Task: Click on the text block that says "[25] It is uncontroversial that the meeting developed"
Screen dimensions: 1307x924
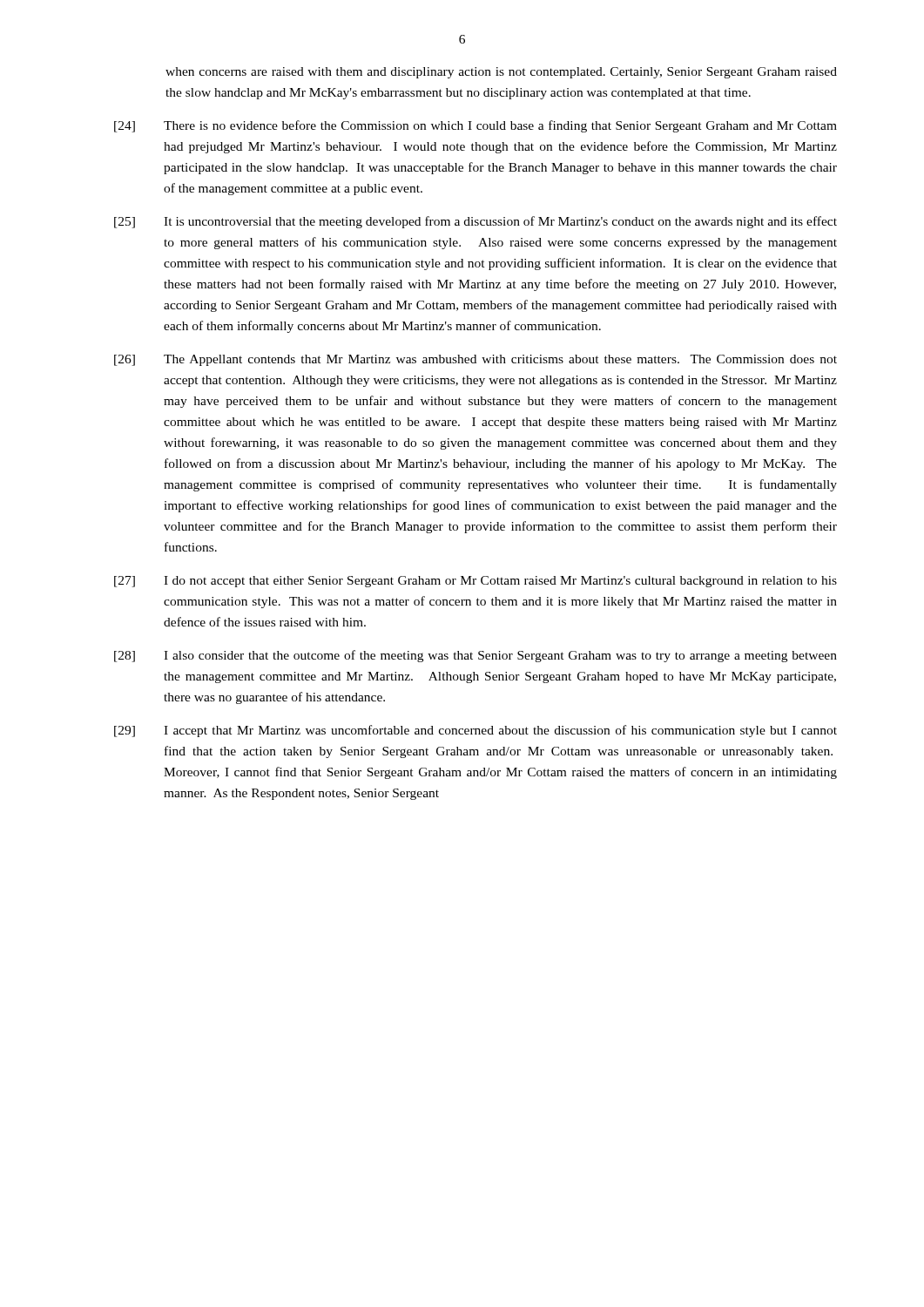Action: coord(475,274)
